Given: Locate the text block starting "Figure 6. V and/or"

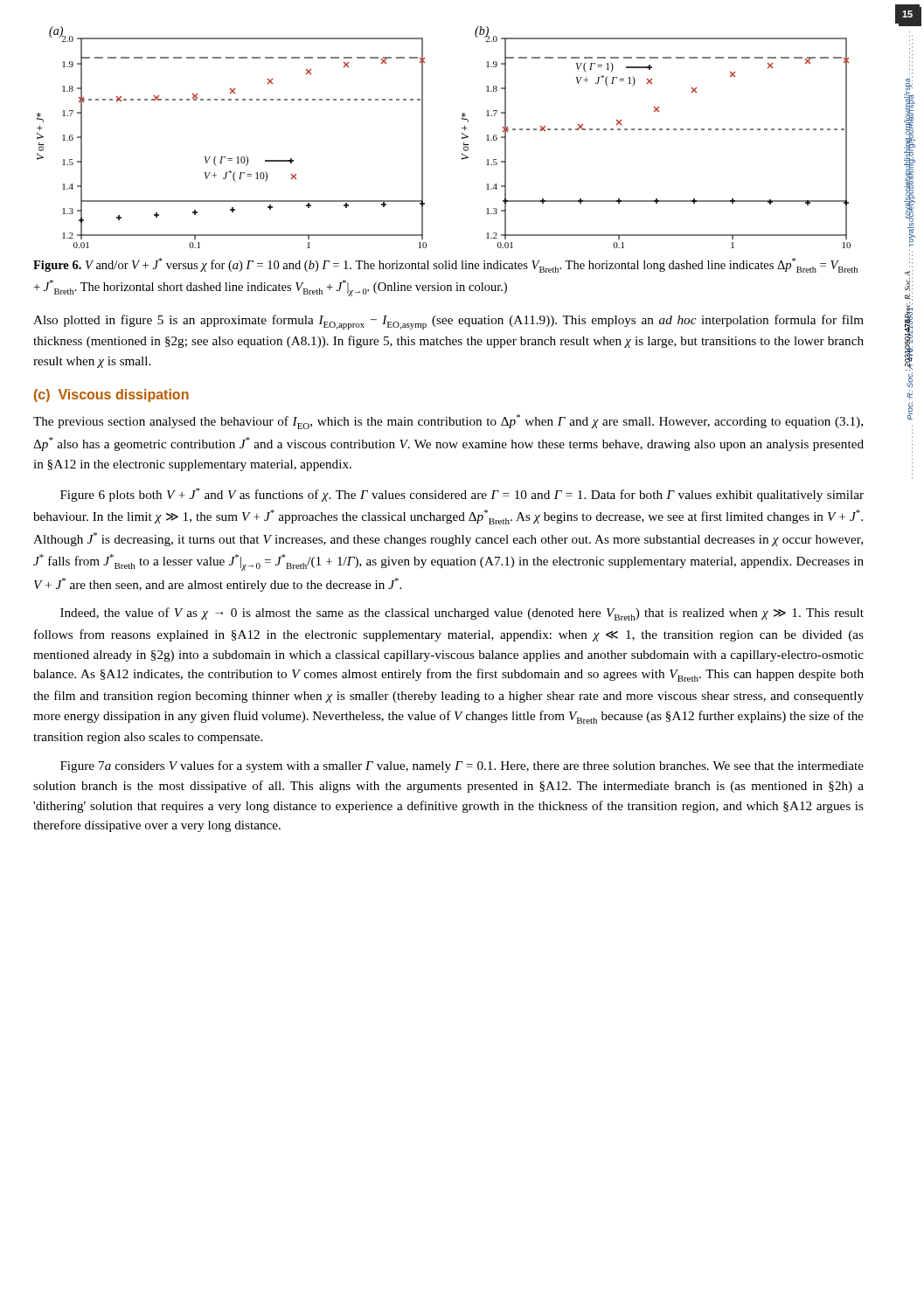Looking at the screenshot, I should click(x=446, y=276).
